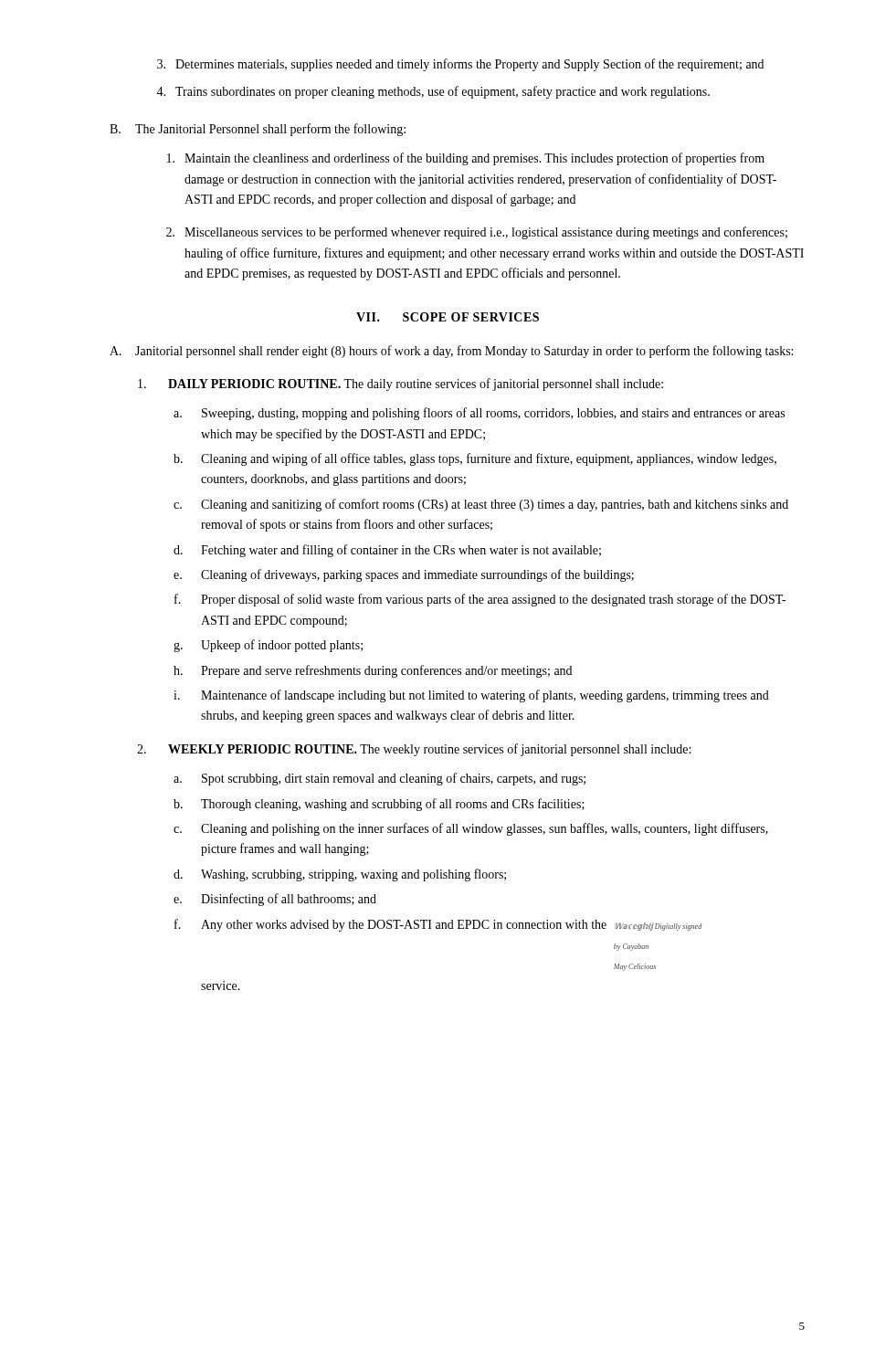Find the region starting "b. Cleaning and wiping of"

click(489, 470)
